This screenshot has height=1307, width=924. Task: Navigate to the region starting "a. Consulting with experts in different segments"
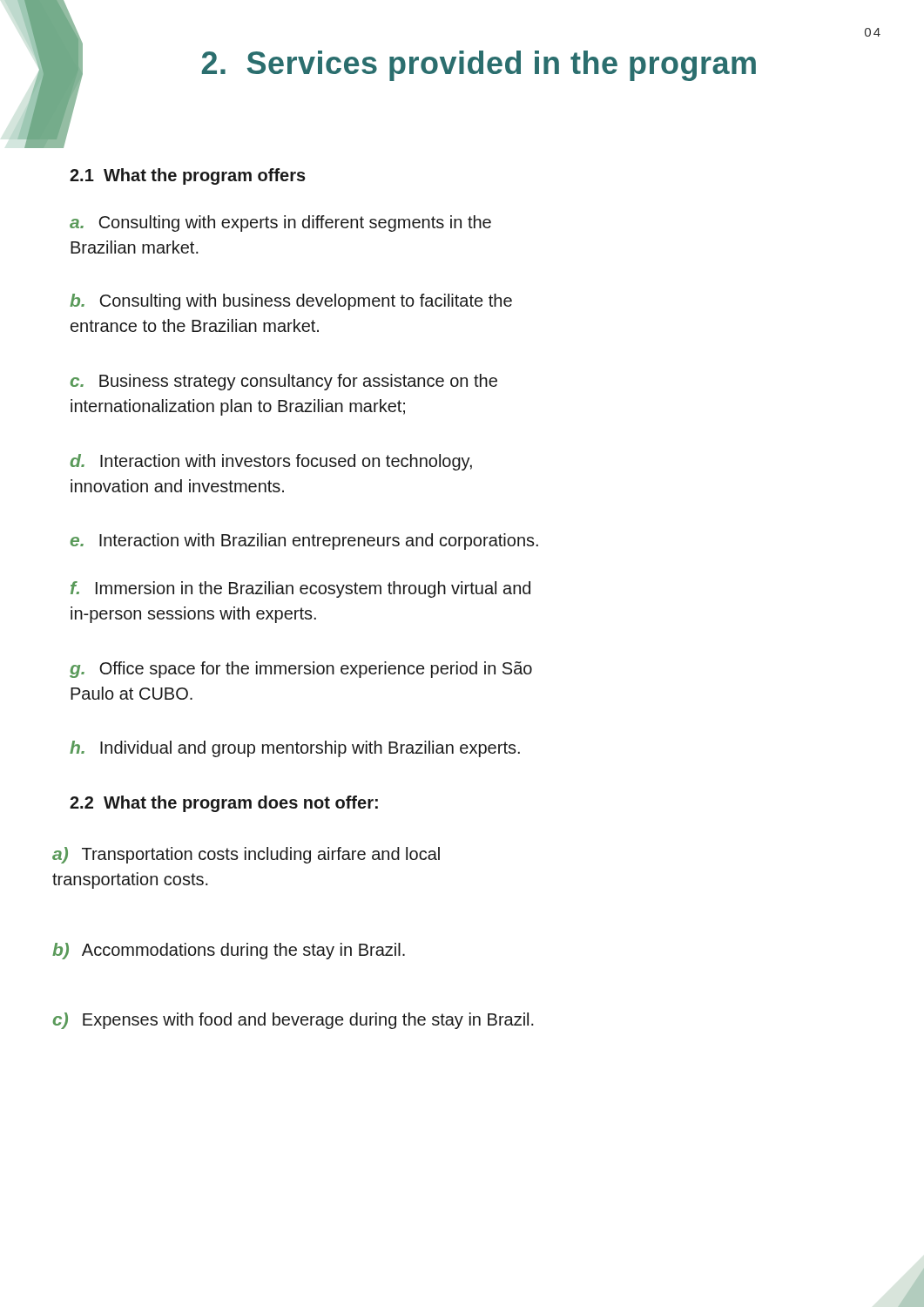(281, 235)
